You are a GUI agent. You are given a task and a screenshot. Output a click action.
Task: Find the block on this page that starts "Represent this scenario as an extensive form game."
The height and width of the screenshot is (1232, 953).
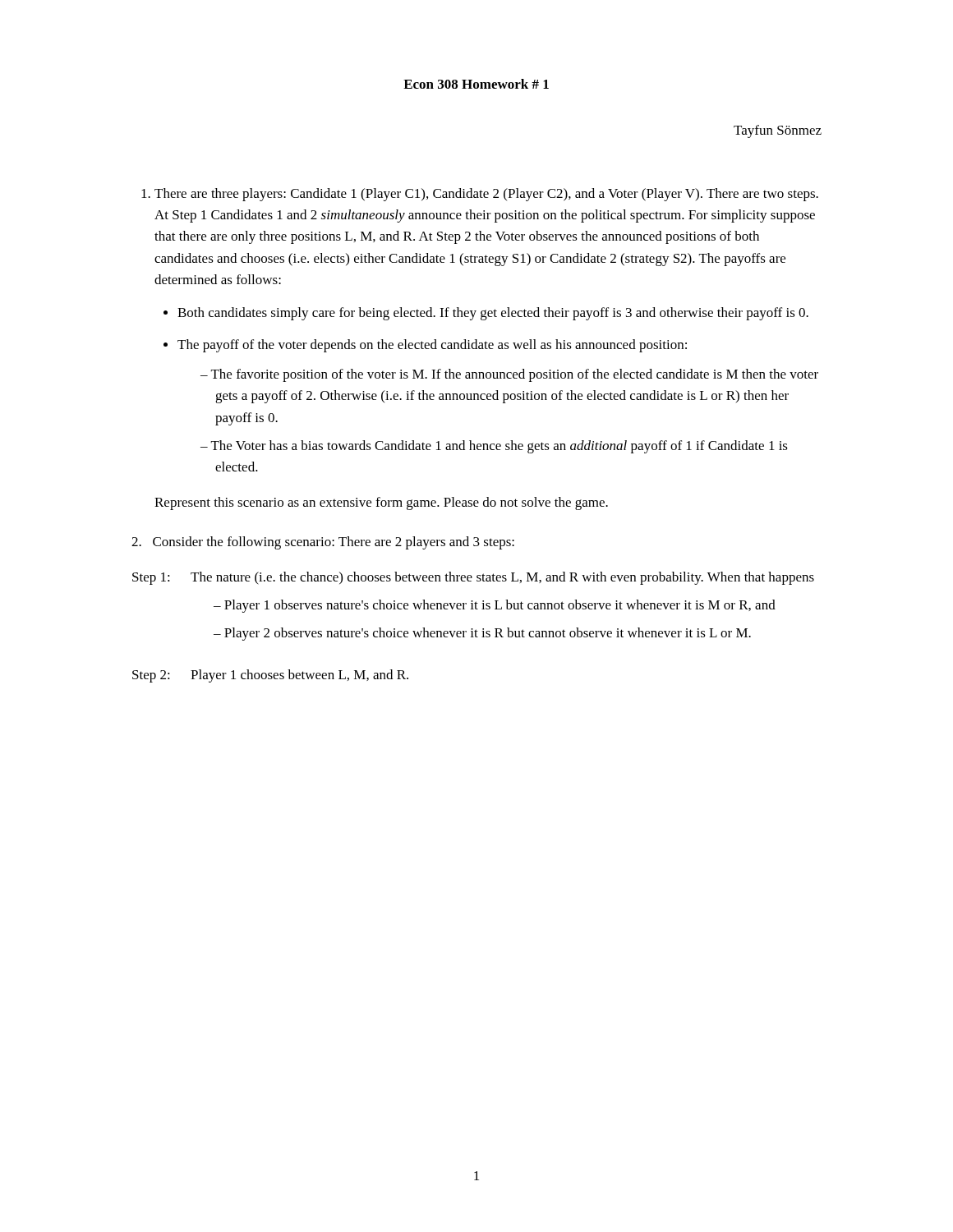tap(382, 502)
